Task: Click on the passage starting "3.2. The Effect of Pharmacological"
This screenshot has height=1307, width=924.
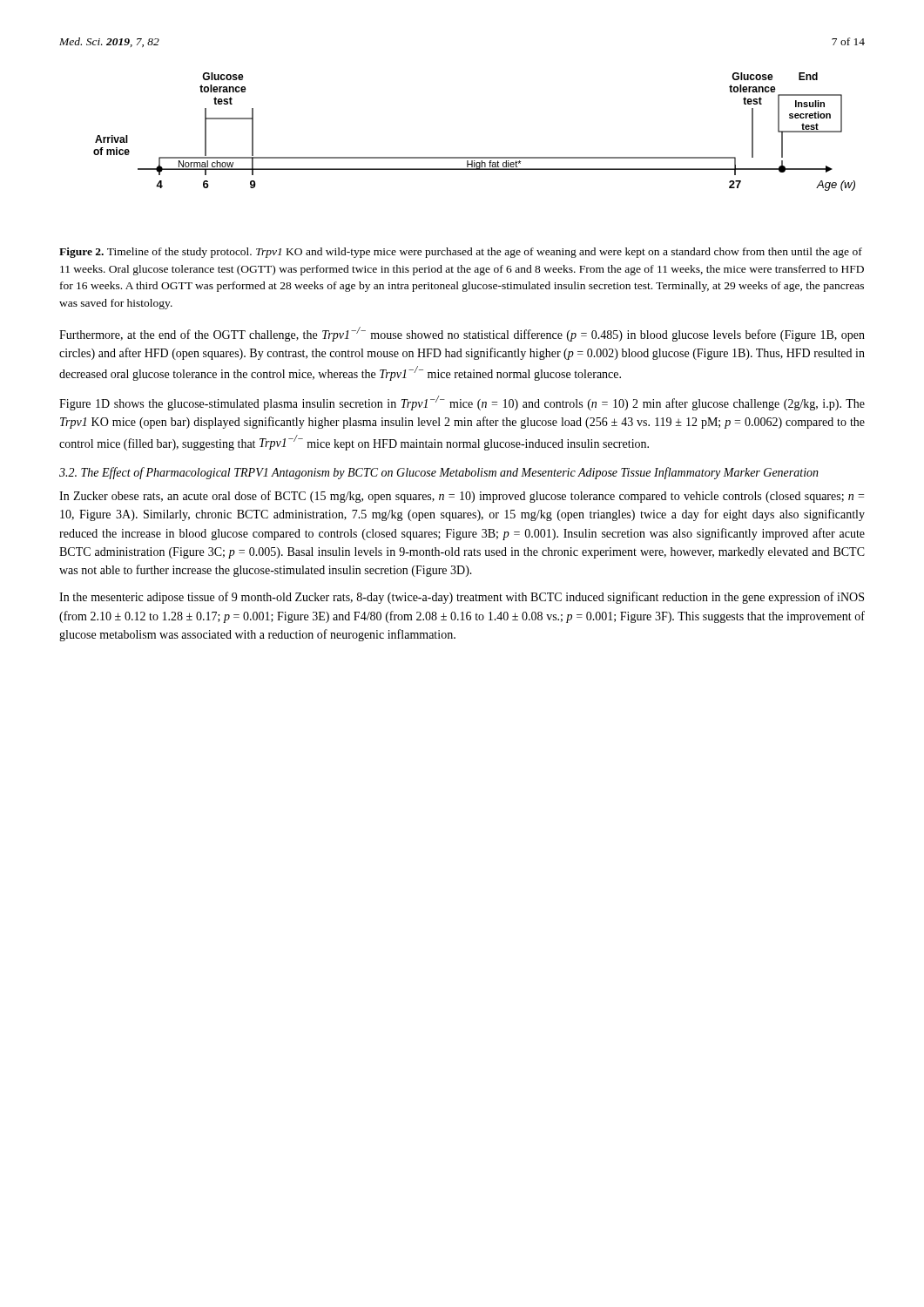Action: point(439,473)
